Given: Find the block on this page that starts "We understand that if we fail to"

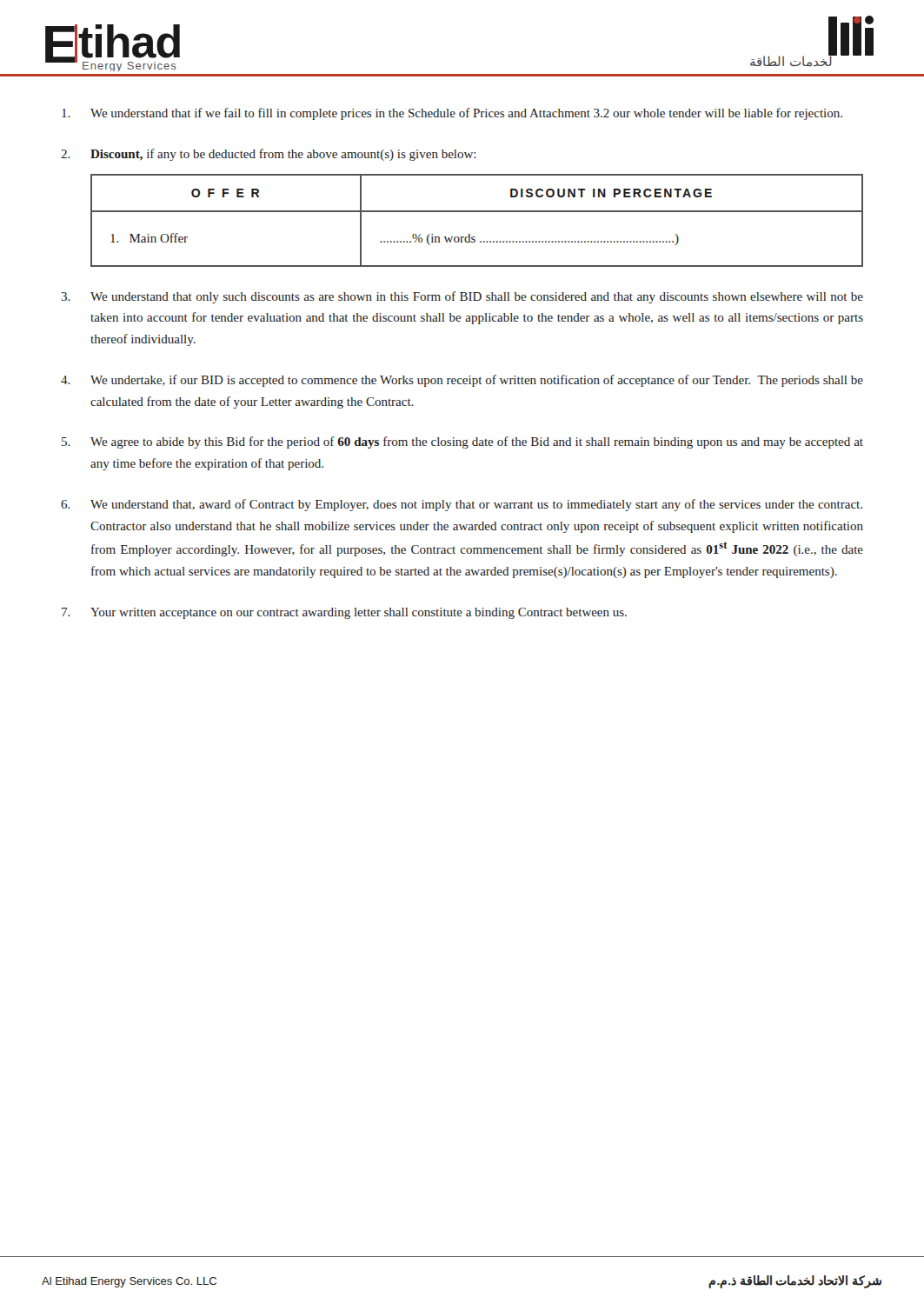Looking at the screenshot, I should 462,113.
